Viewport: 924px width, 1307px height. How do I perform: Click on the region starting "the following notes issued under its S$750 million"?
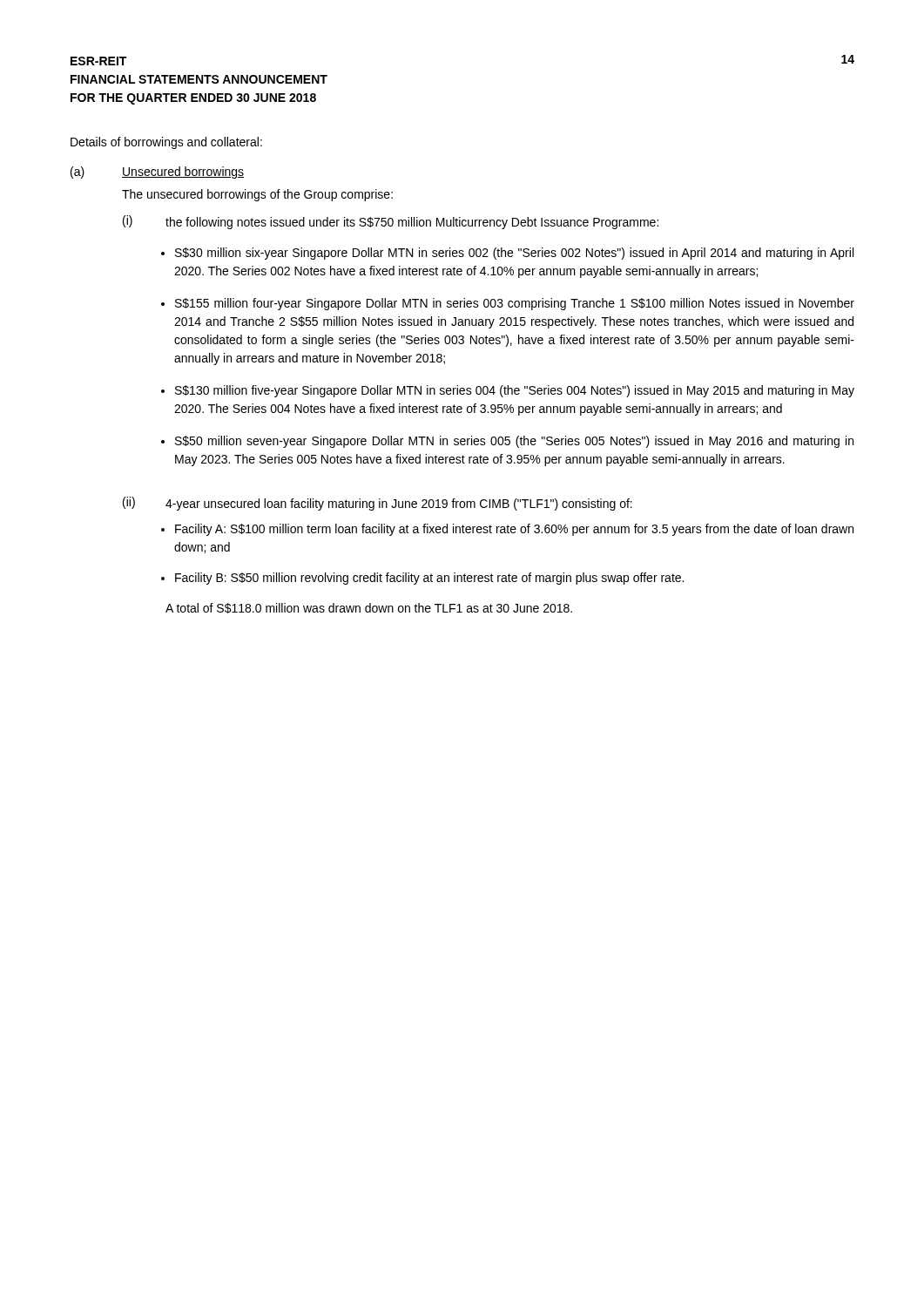(x=412, y=222)
